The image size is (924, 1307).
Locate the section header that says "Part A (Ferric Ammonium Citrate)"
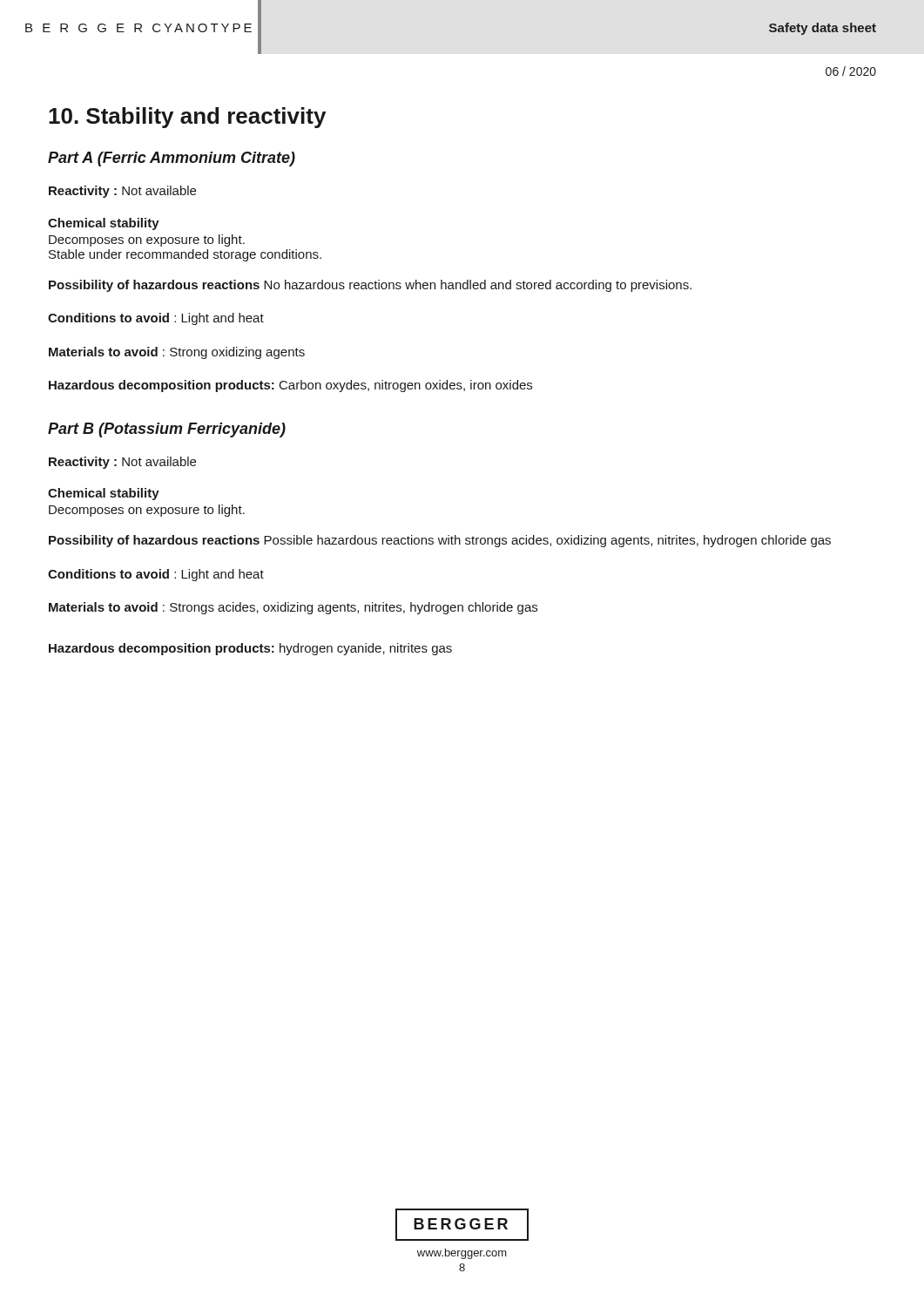(172, 158)
